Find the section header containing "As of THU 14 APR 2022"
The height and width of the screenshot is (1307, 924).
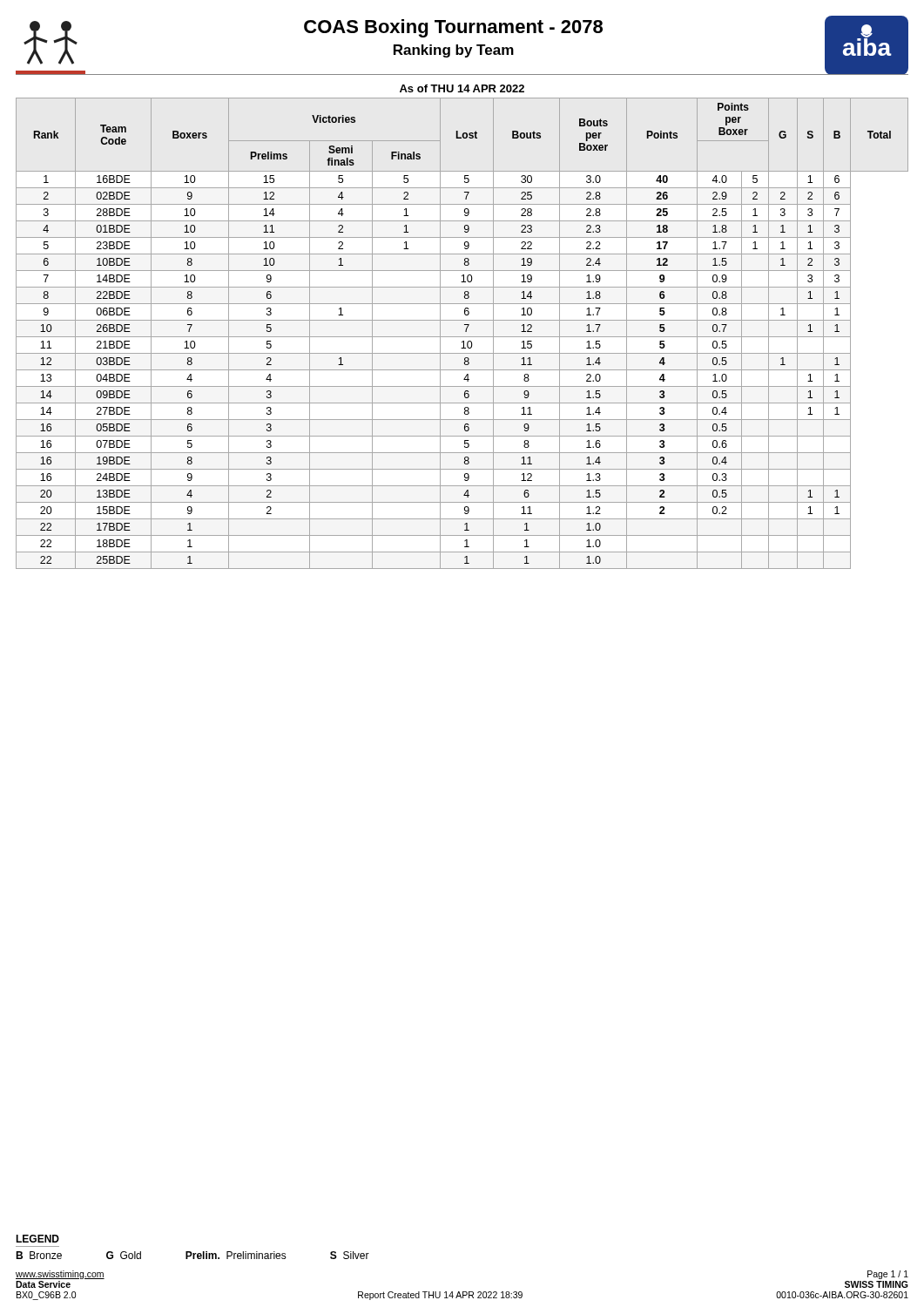point(462,88)
